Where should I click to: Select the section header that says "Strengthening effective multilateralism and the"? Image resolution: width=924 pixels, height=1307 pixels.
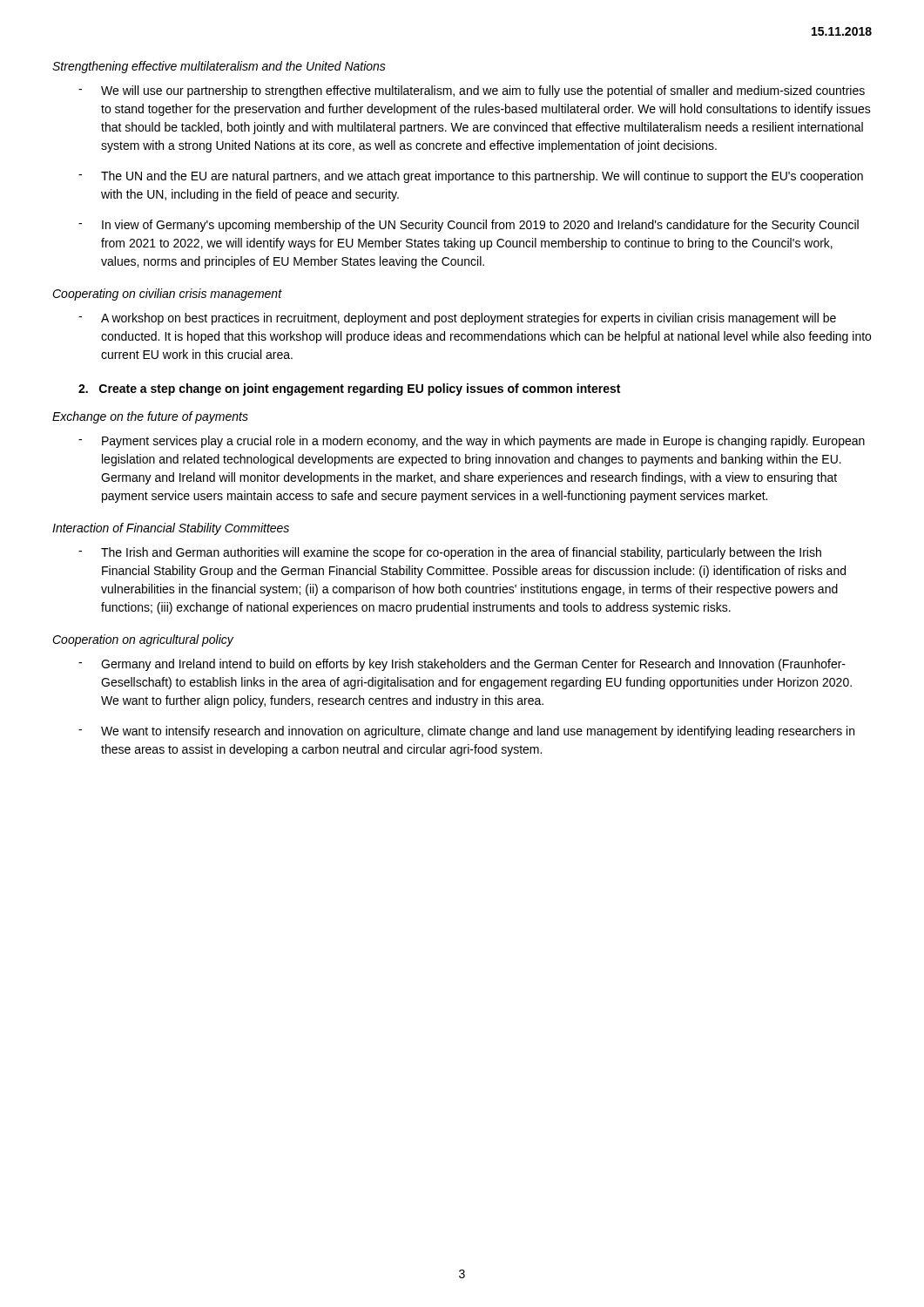click(219, 66)
